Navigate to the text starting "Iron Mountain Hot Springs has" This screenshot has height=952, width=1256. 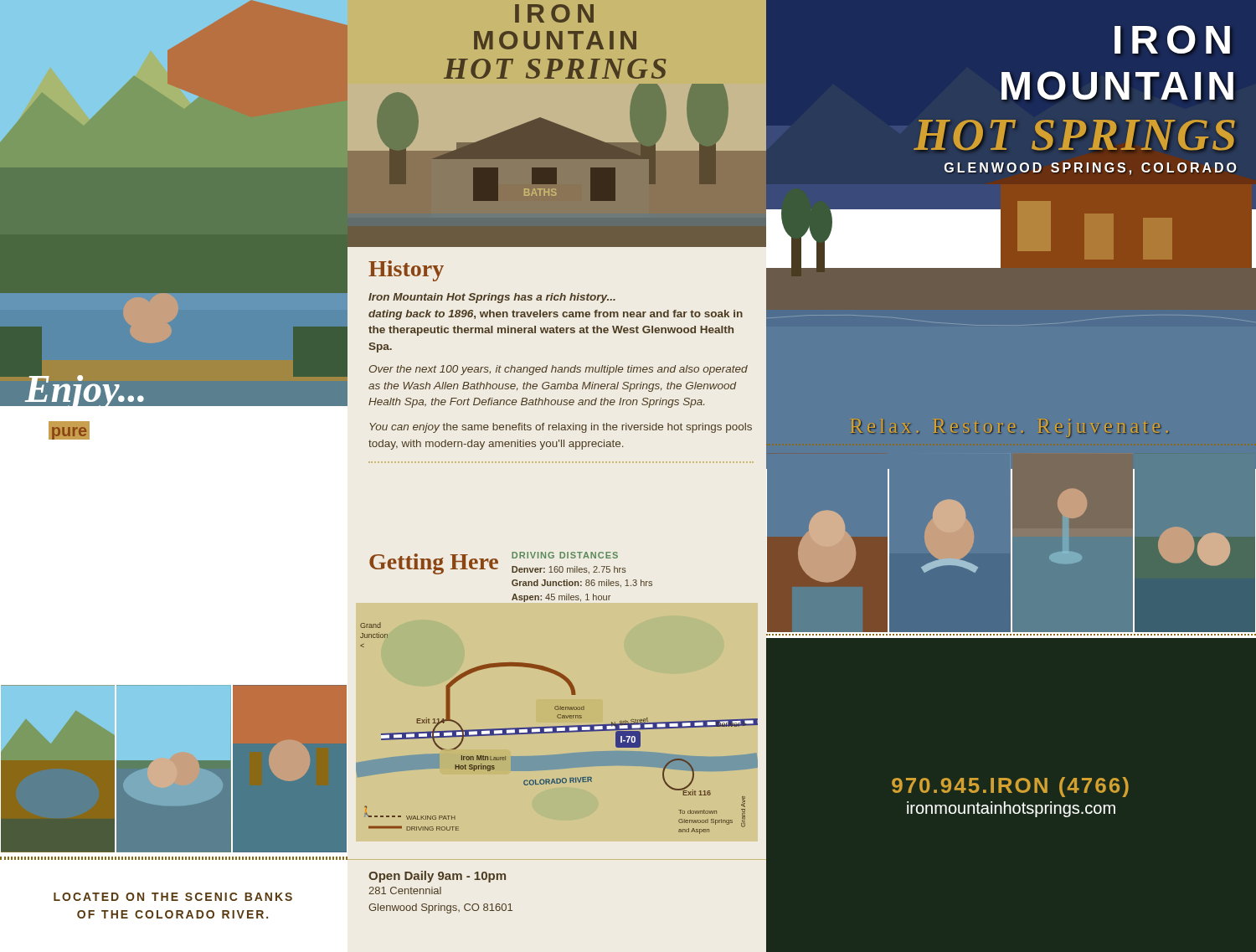click(556, 321)
